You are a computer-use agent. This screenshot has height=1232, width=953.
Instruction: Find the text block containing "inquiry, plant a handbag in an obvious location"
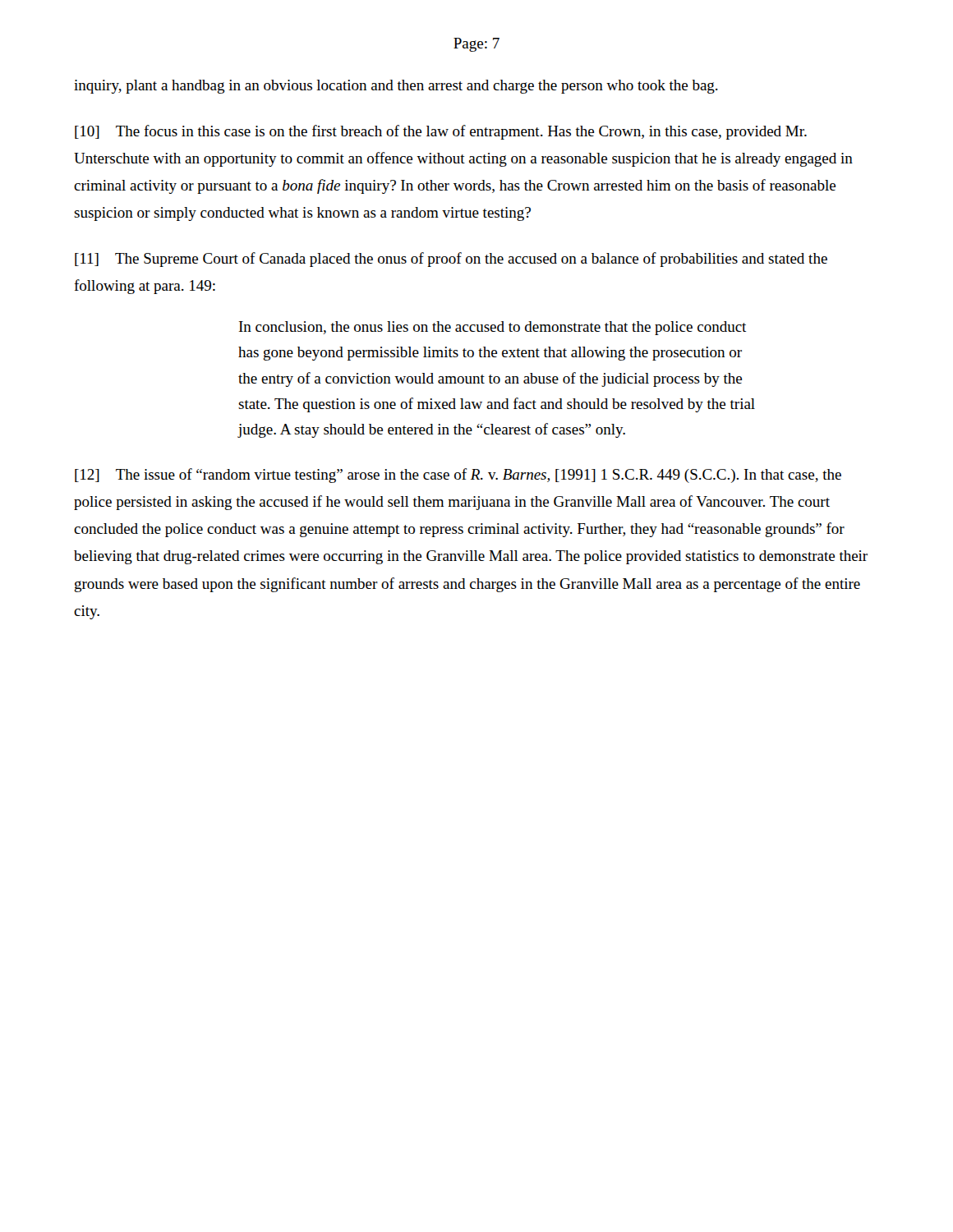click(x=396, y=85)
